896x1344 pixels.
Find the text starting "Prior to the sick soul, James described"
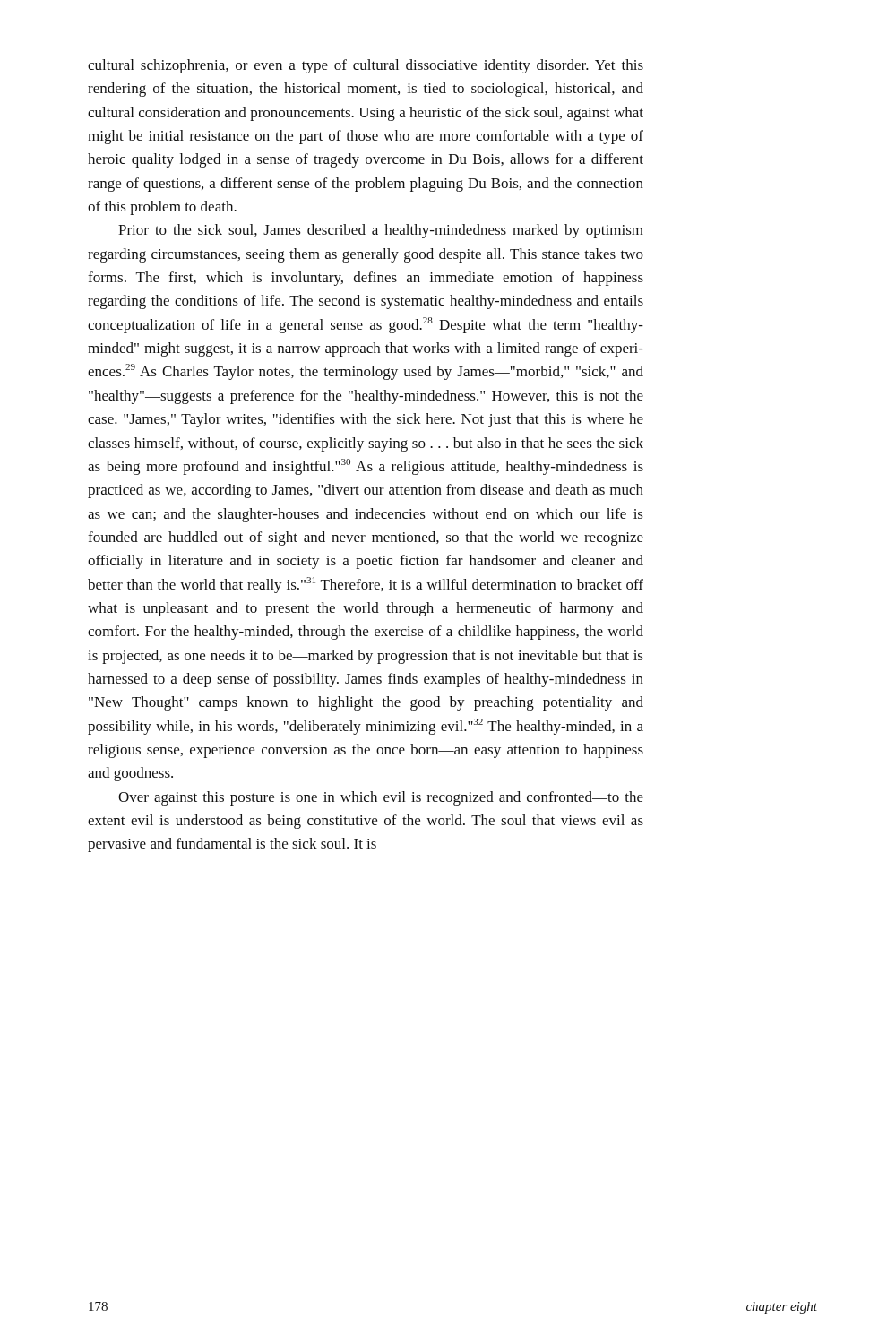click(x=366, y=502)
